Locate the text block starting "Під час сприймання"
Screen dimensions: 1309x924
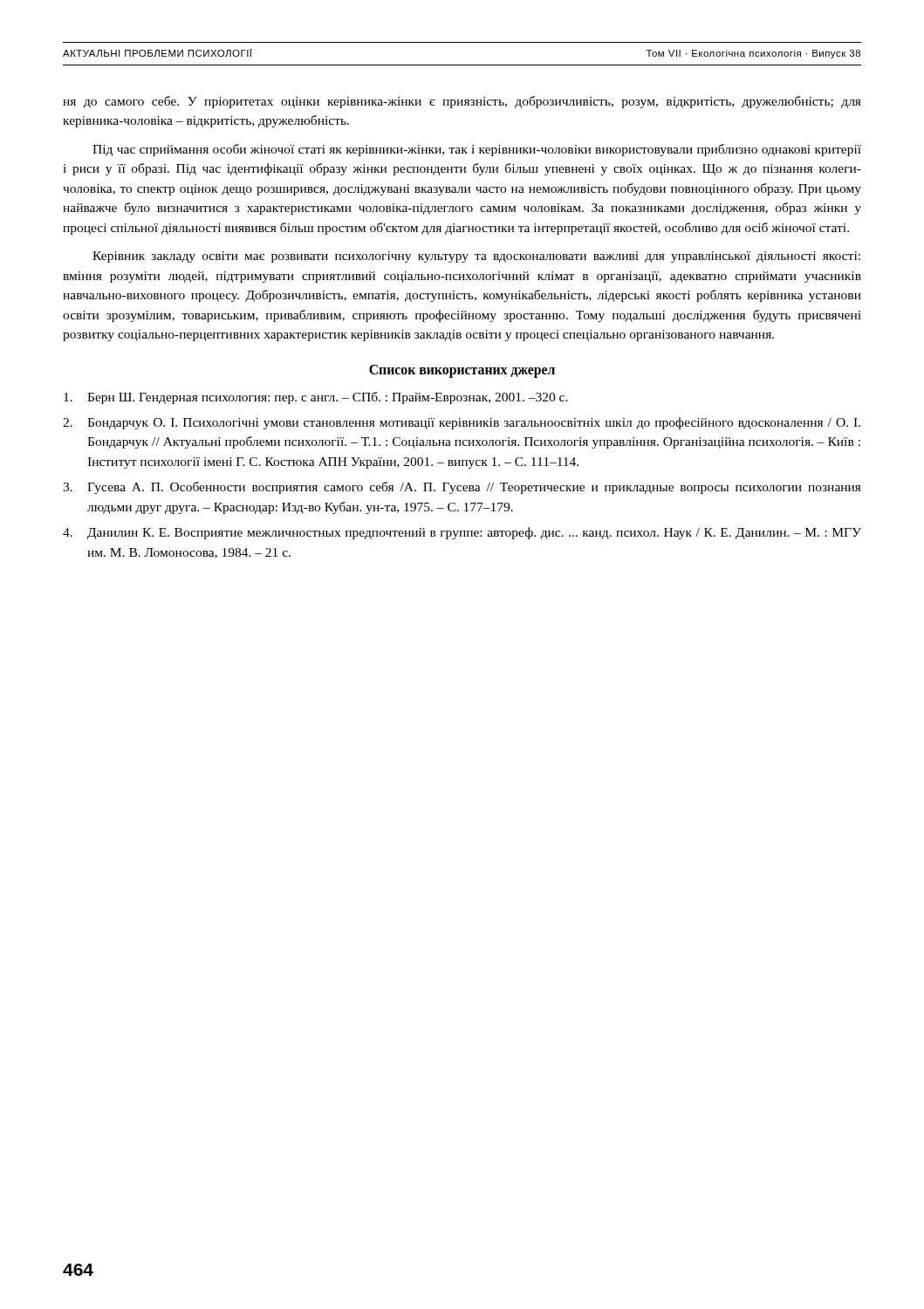462,188
